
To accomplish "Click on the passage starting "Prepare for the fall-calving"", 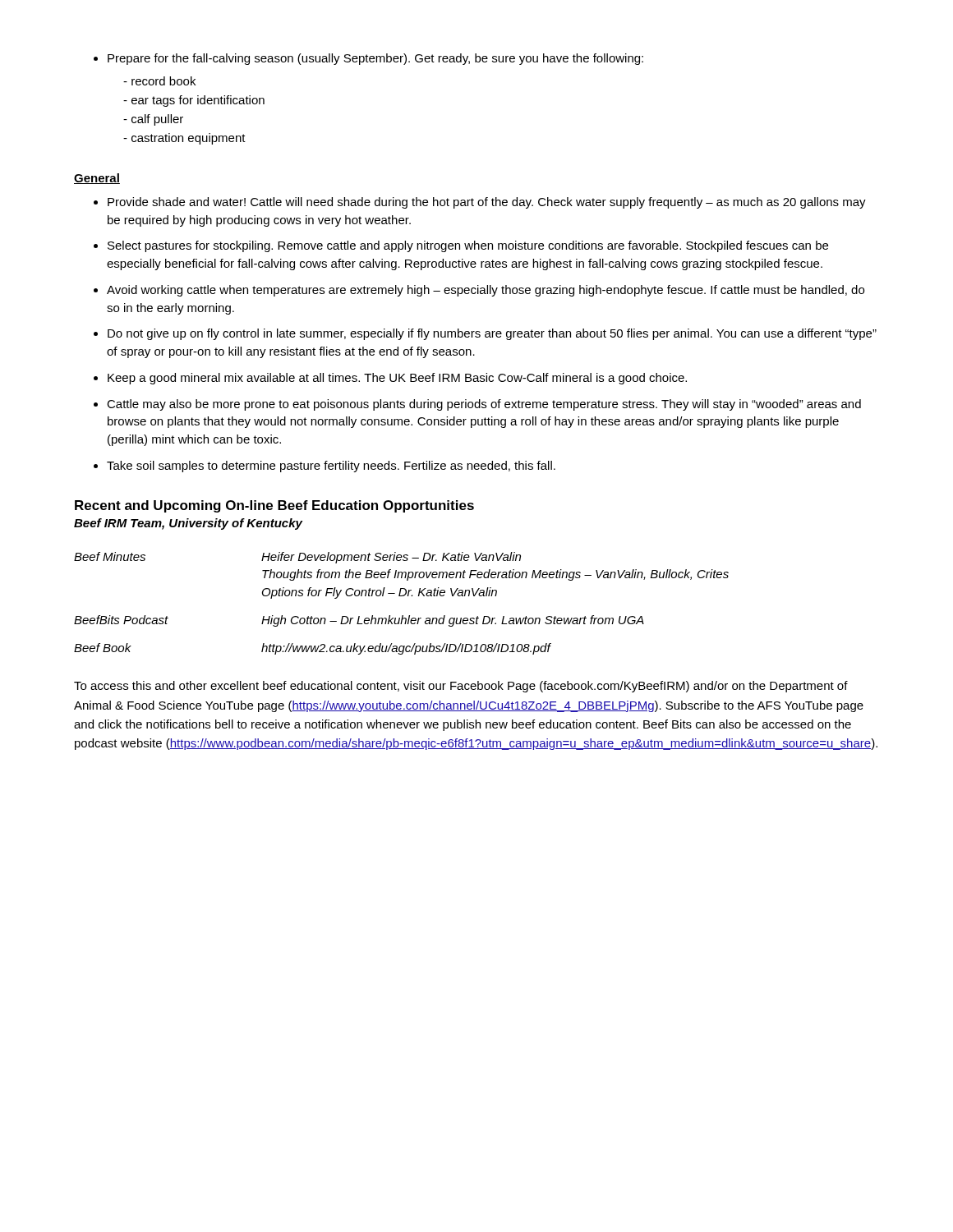I will tap(368, 59).
